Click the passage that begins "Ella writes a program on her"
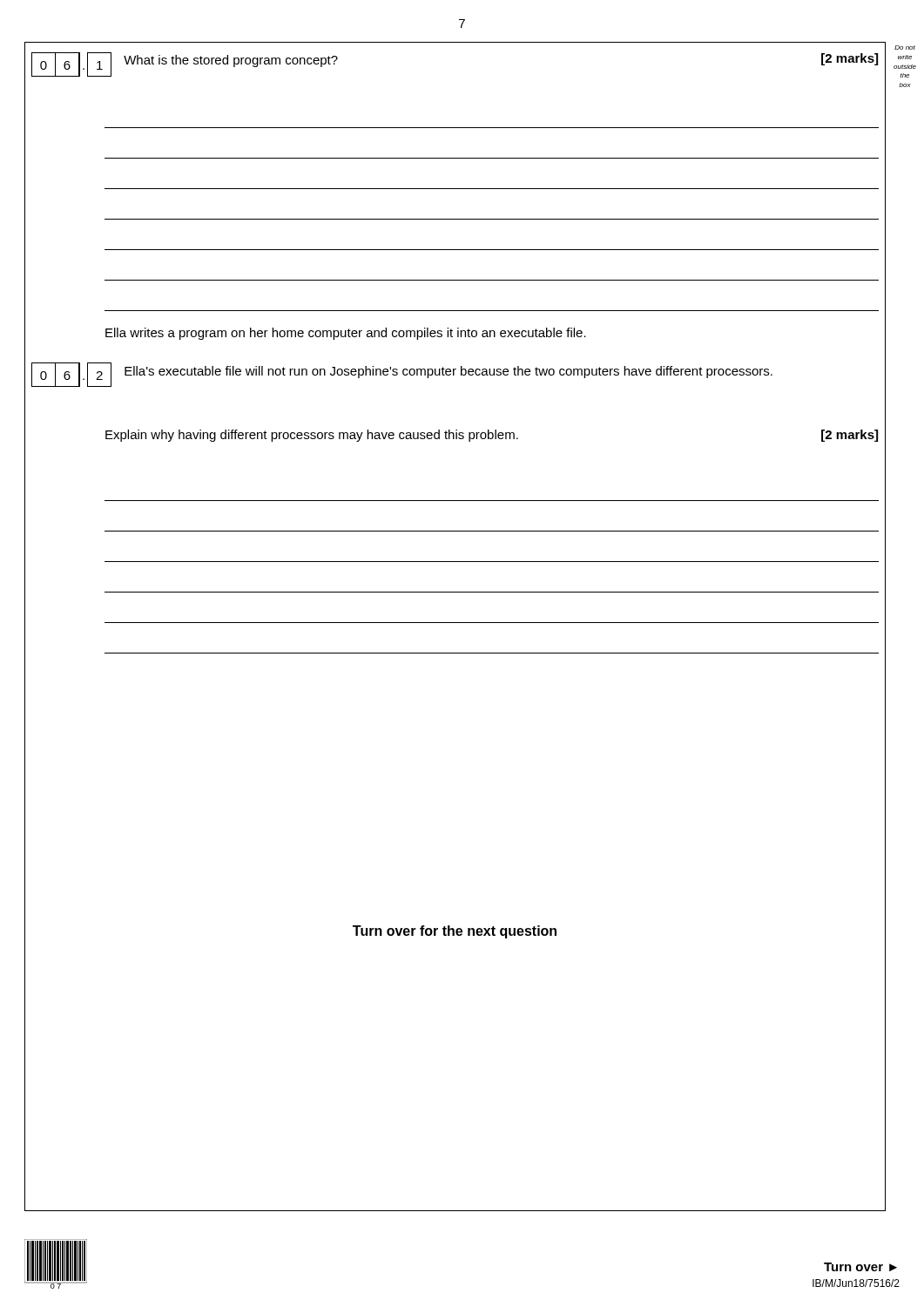Viewport: 924px width, 1307px height. click(x=346, y=332)
